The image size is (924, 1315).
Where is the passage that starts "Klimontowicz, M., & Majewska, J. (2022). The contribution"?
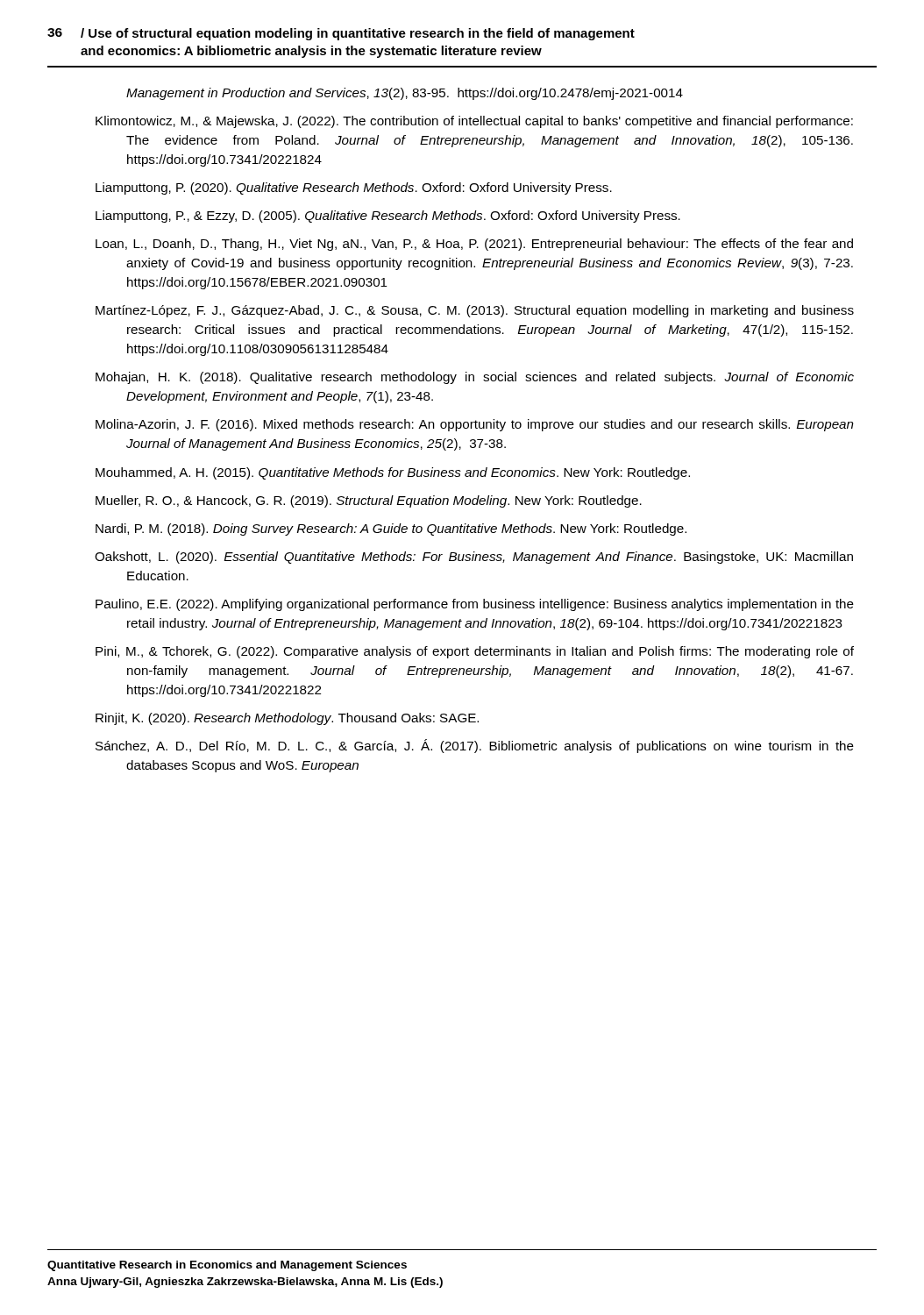[x=474, y=140]
